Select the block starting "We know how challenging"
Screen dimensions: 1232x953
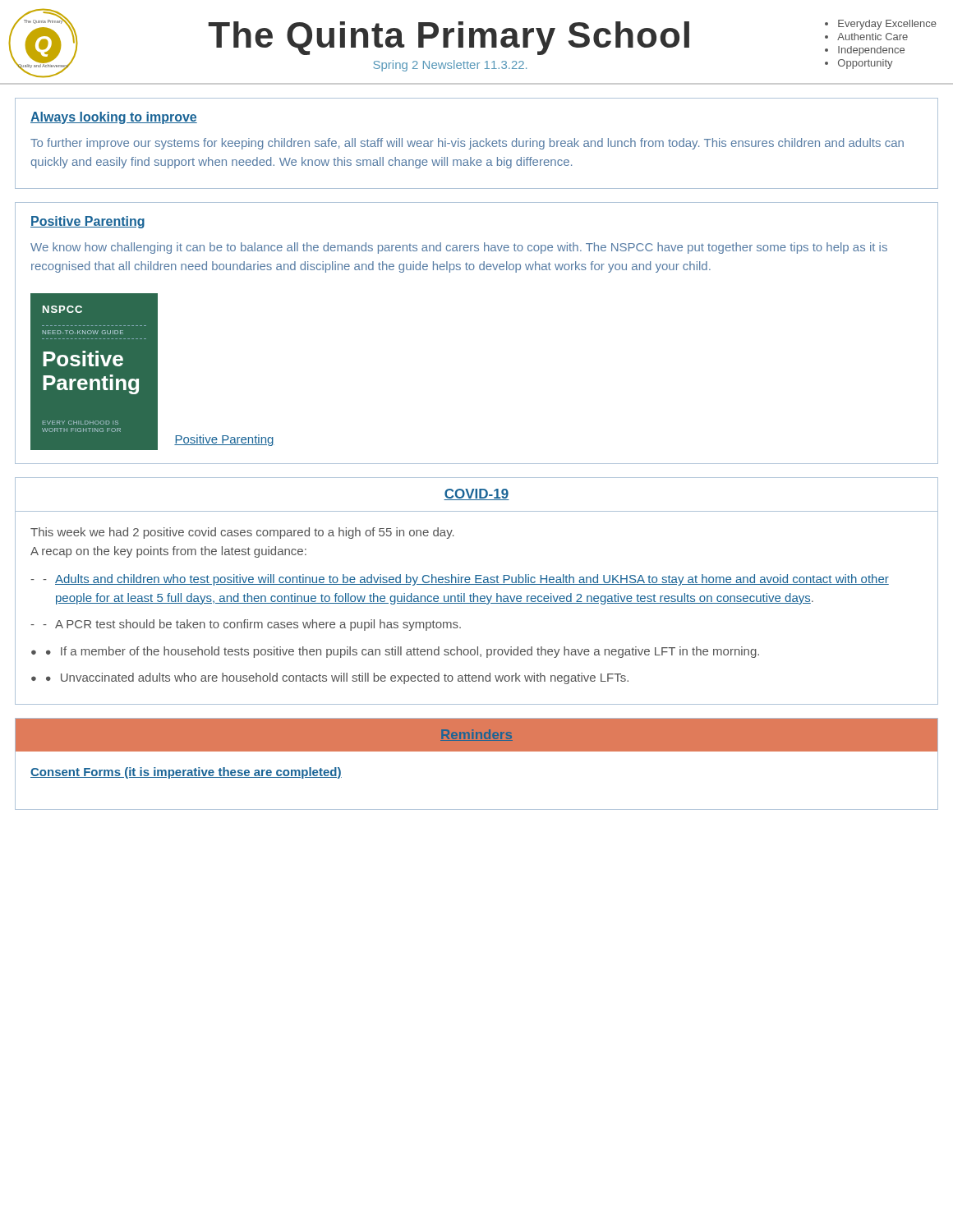[459, 256]
